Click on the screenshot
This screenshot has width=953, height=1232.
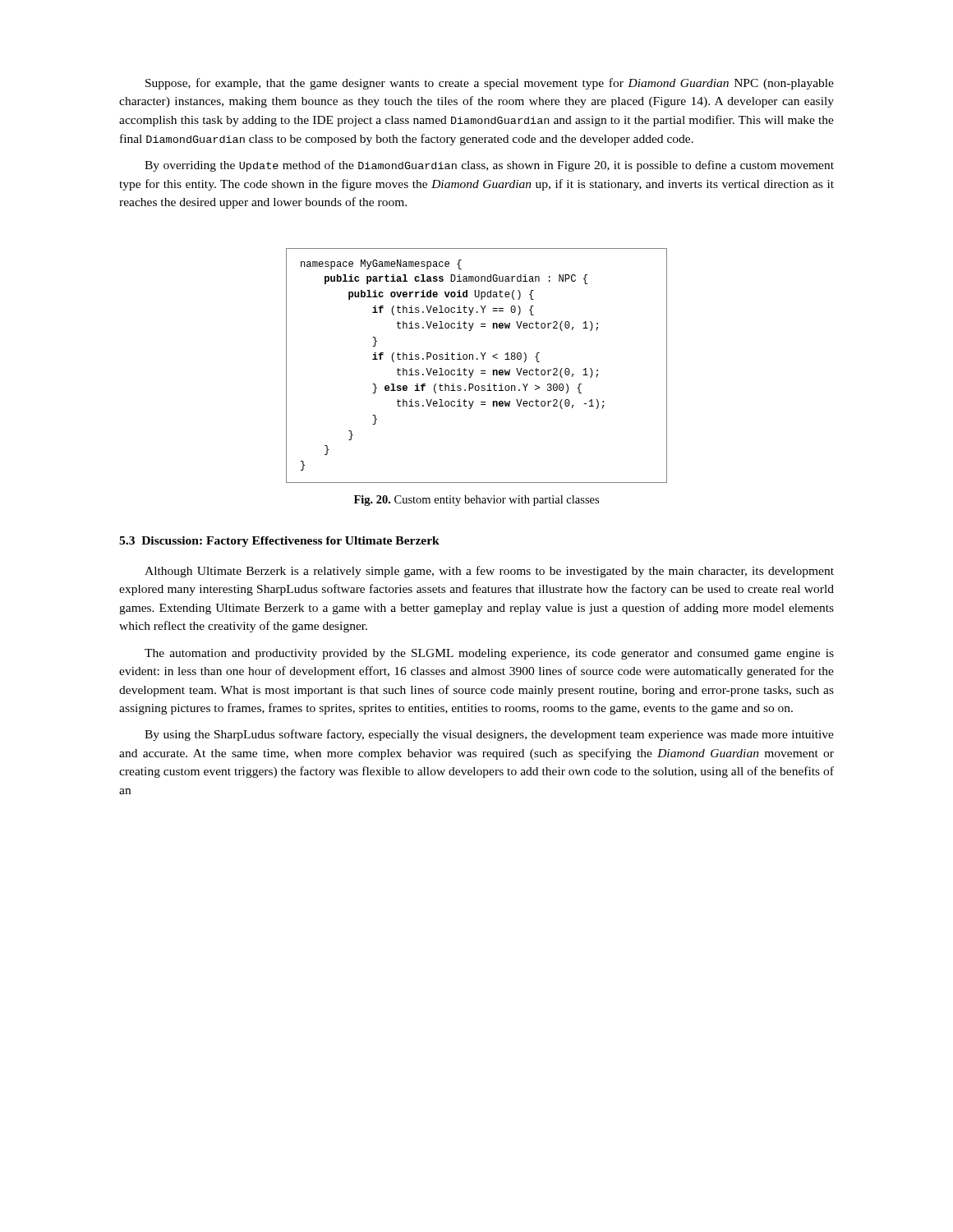476,359
